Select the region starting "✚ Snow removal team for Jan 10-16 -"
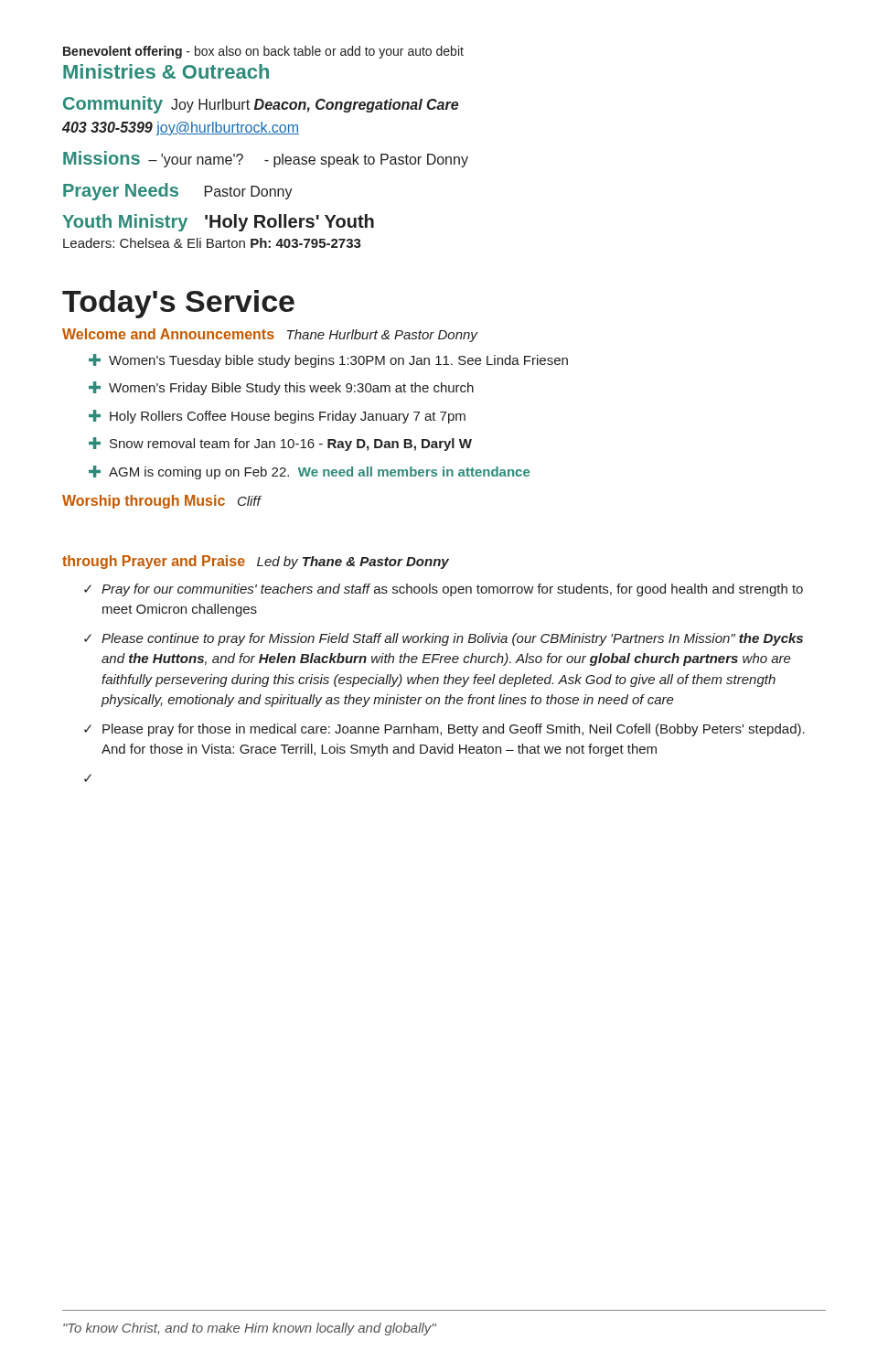The width and height of the screenshot is (888, 1372). pyautogui.click(x=280, y=444)
